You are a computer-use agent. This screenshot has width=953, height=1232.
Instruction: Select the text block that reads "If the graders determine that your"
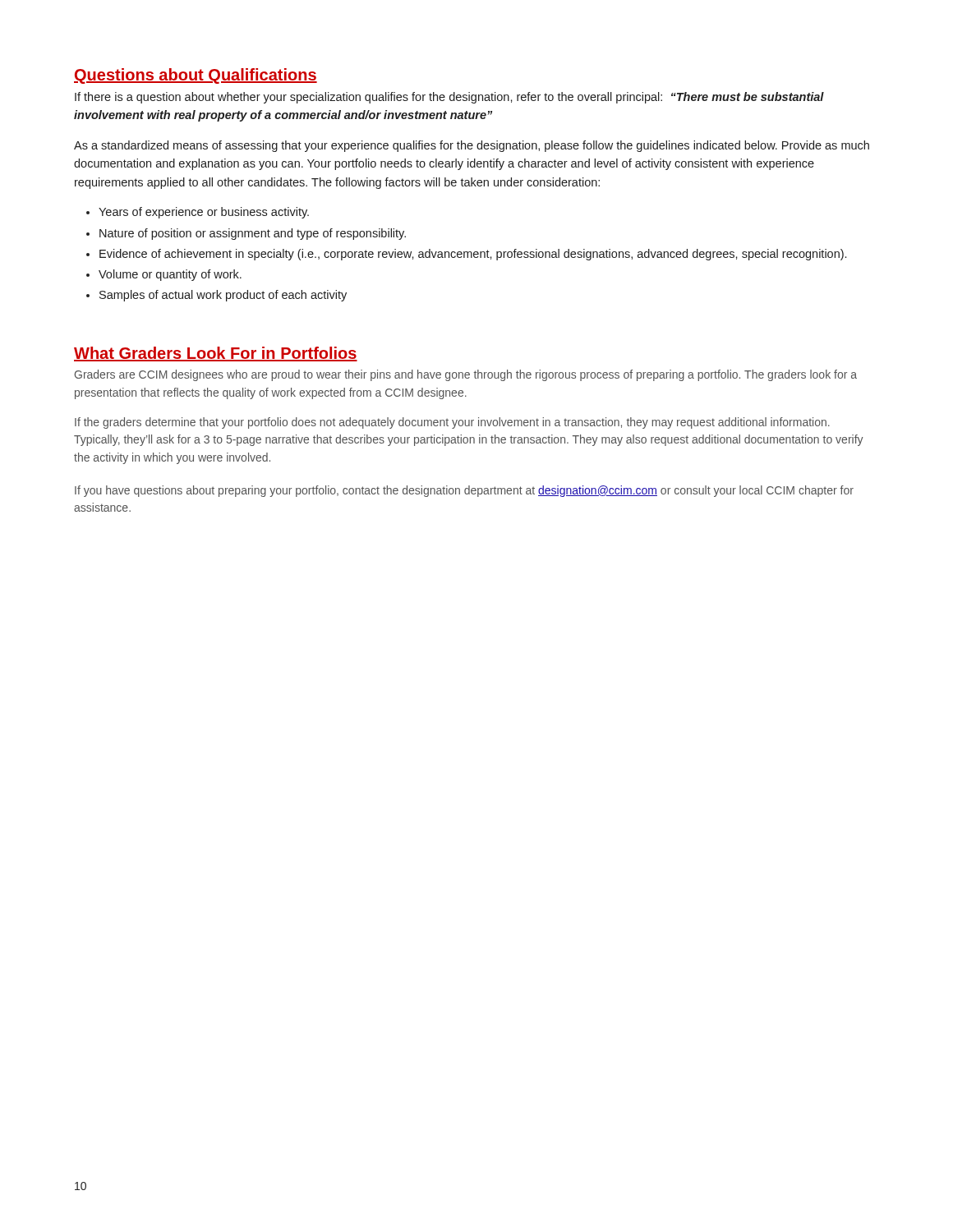pos(468,440)
